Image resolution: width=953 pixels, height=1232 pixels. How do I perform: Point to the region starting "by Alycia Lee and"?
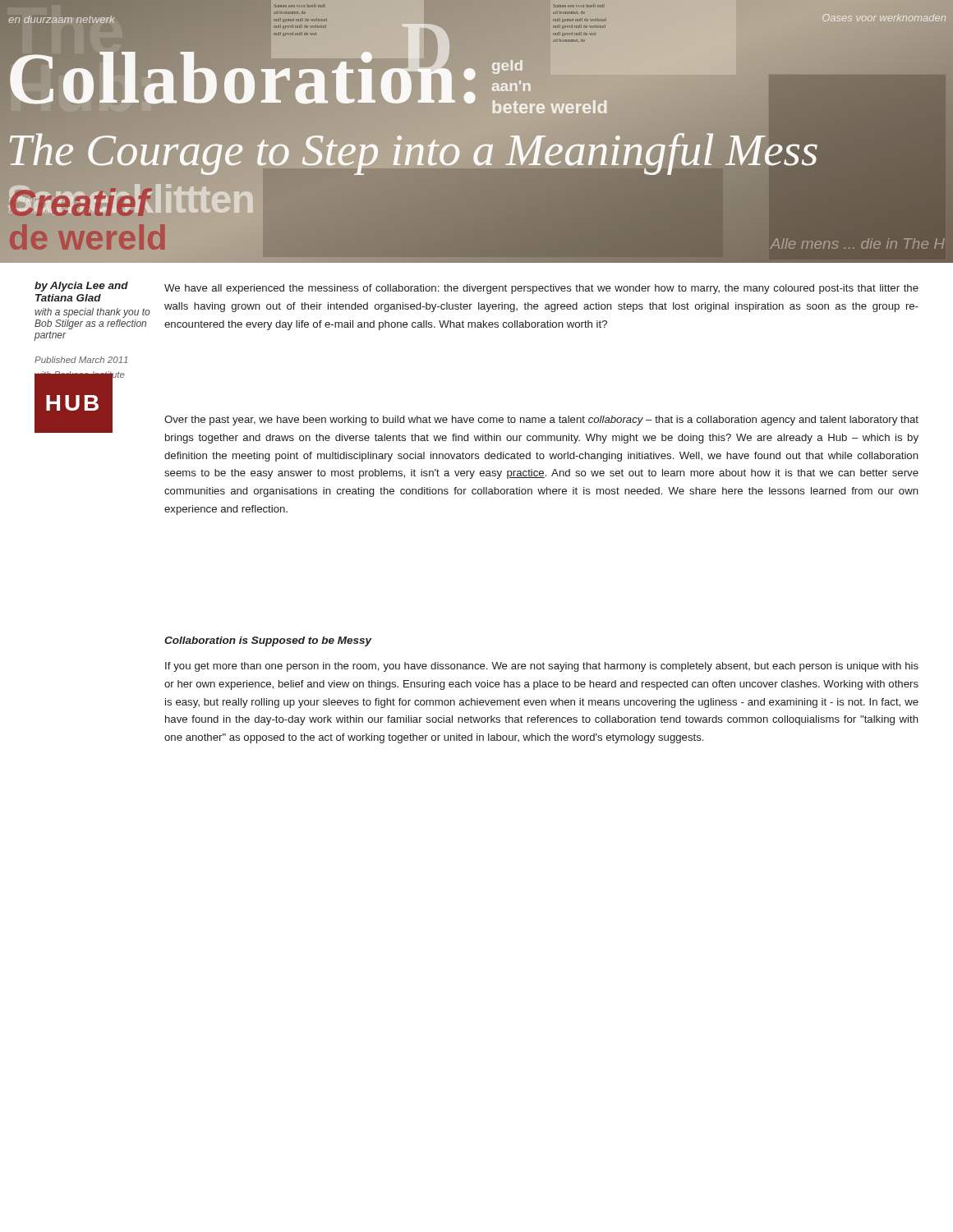(x=94, y=331)
